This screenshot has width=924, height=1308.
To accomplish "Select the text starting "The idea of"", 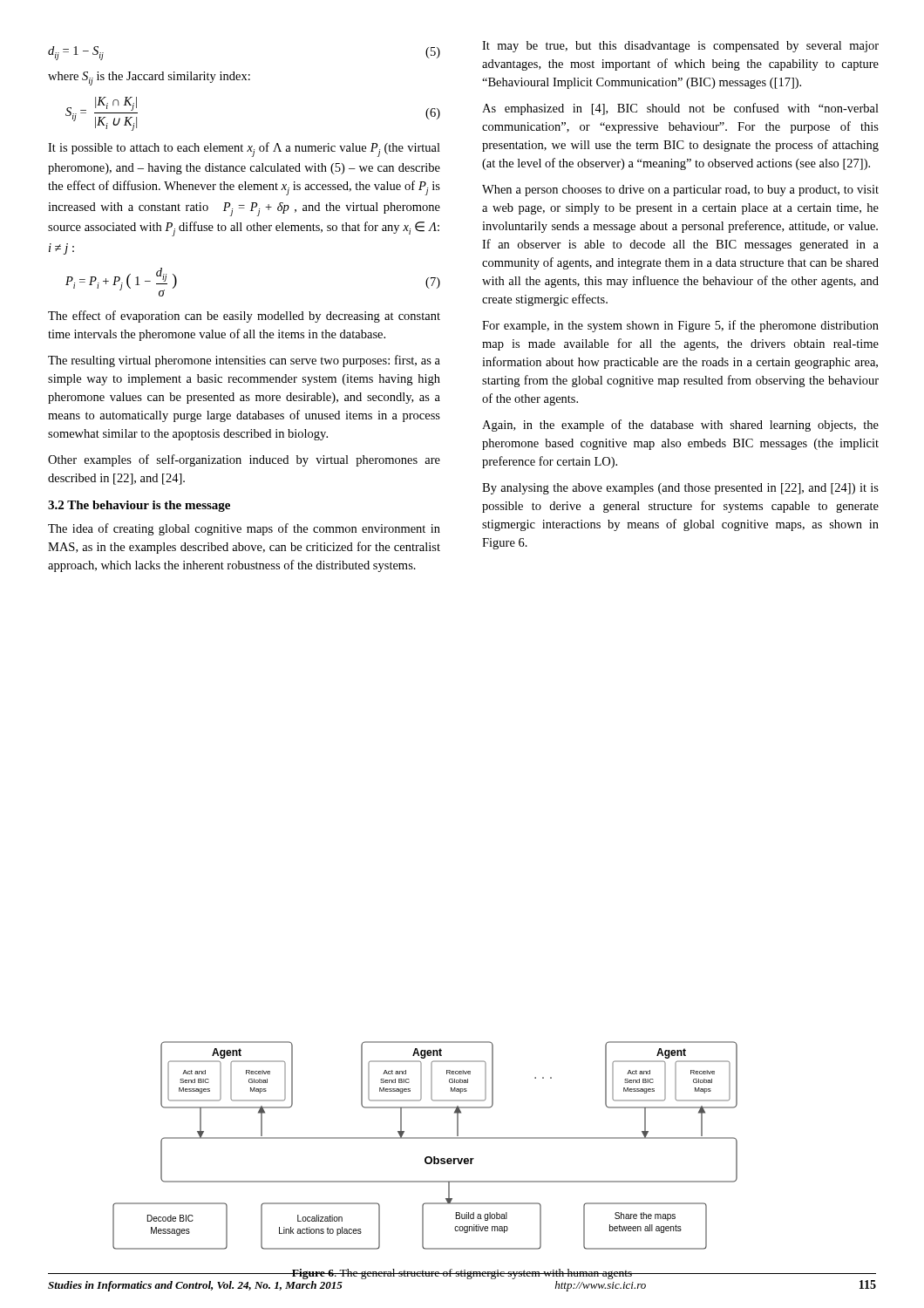I will (x=244, y=547).
